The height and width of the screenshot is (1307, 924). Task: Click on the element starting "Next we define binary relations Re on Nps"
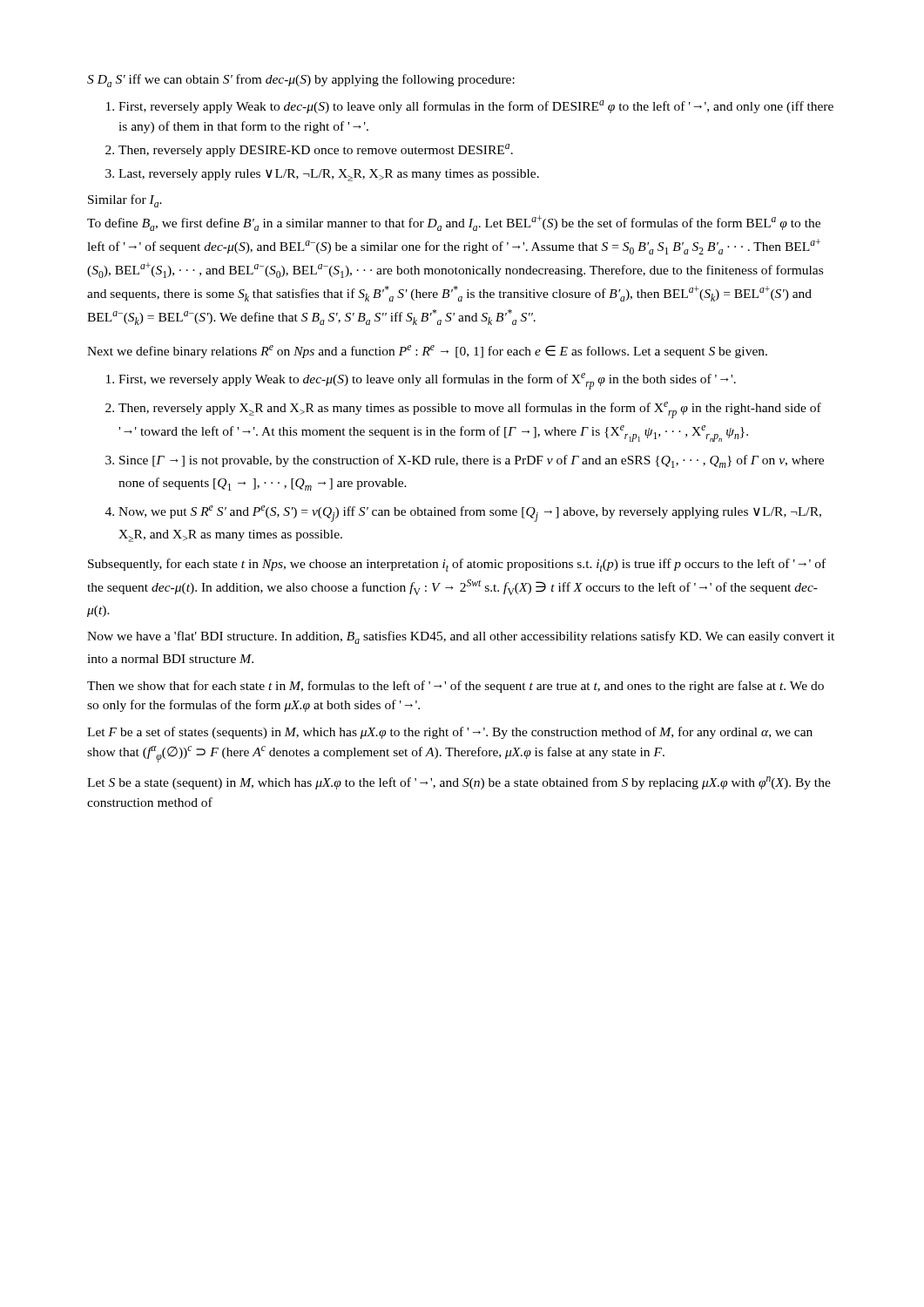click(462, 351)
